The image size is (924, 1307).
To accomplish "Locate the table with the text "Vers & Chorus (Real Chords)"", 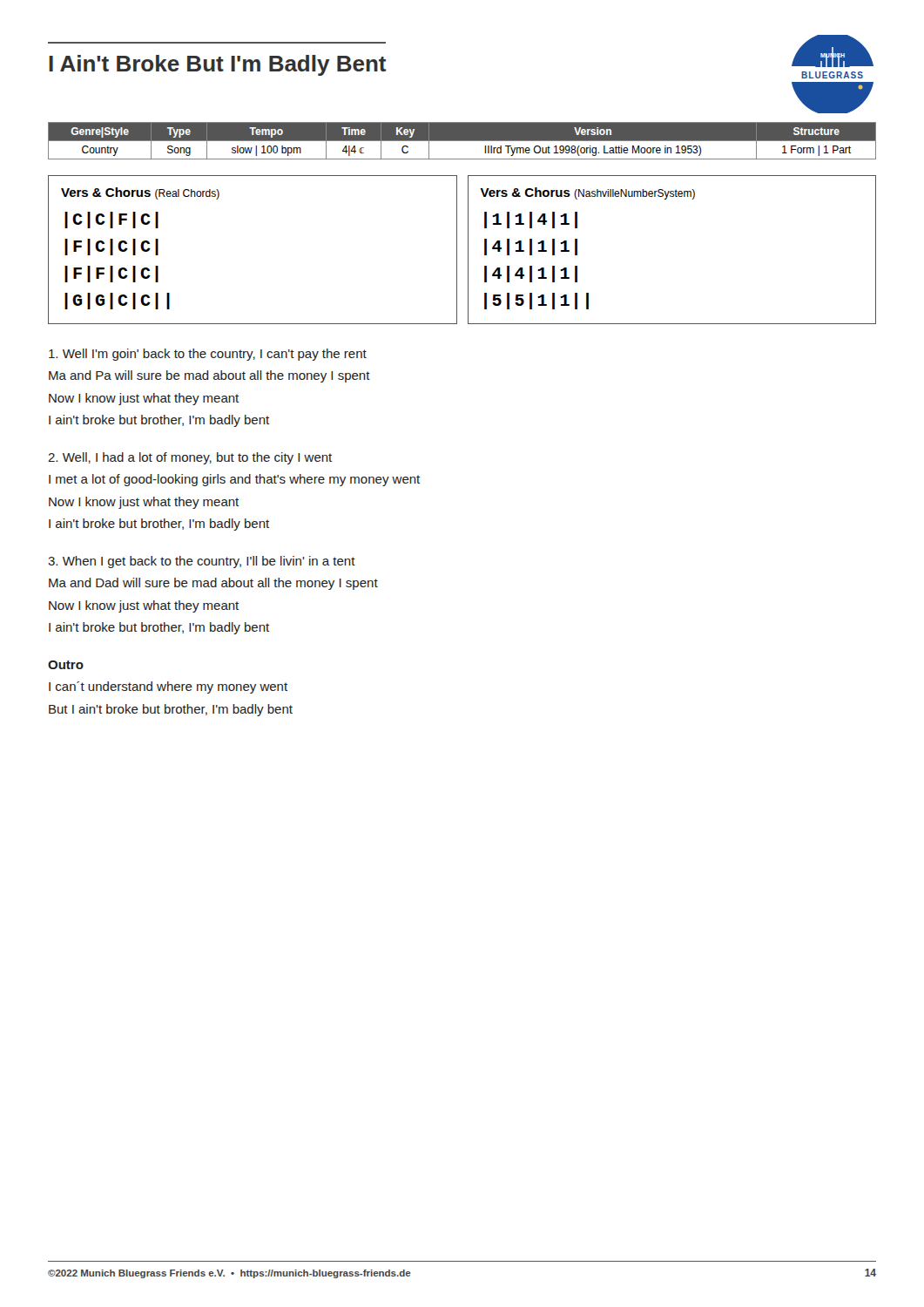I will (x=462, y=250).
